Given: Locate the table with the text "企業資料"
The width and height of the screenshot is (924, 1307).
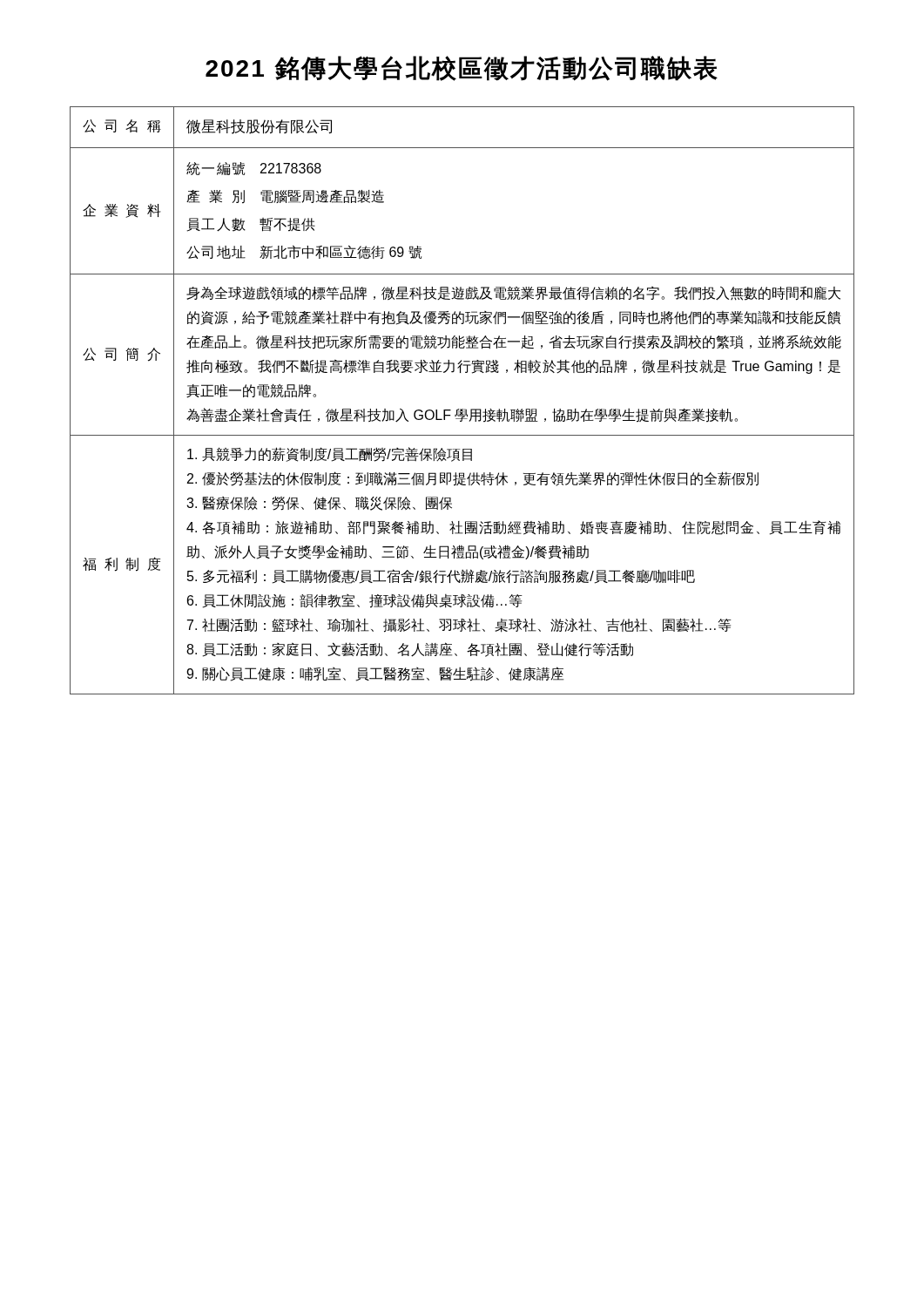Looking at the screenshot, I should (x=462, y=400).
